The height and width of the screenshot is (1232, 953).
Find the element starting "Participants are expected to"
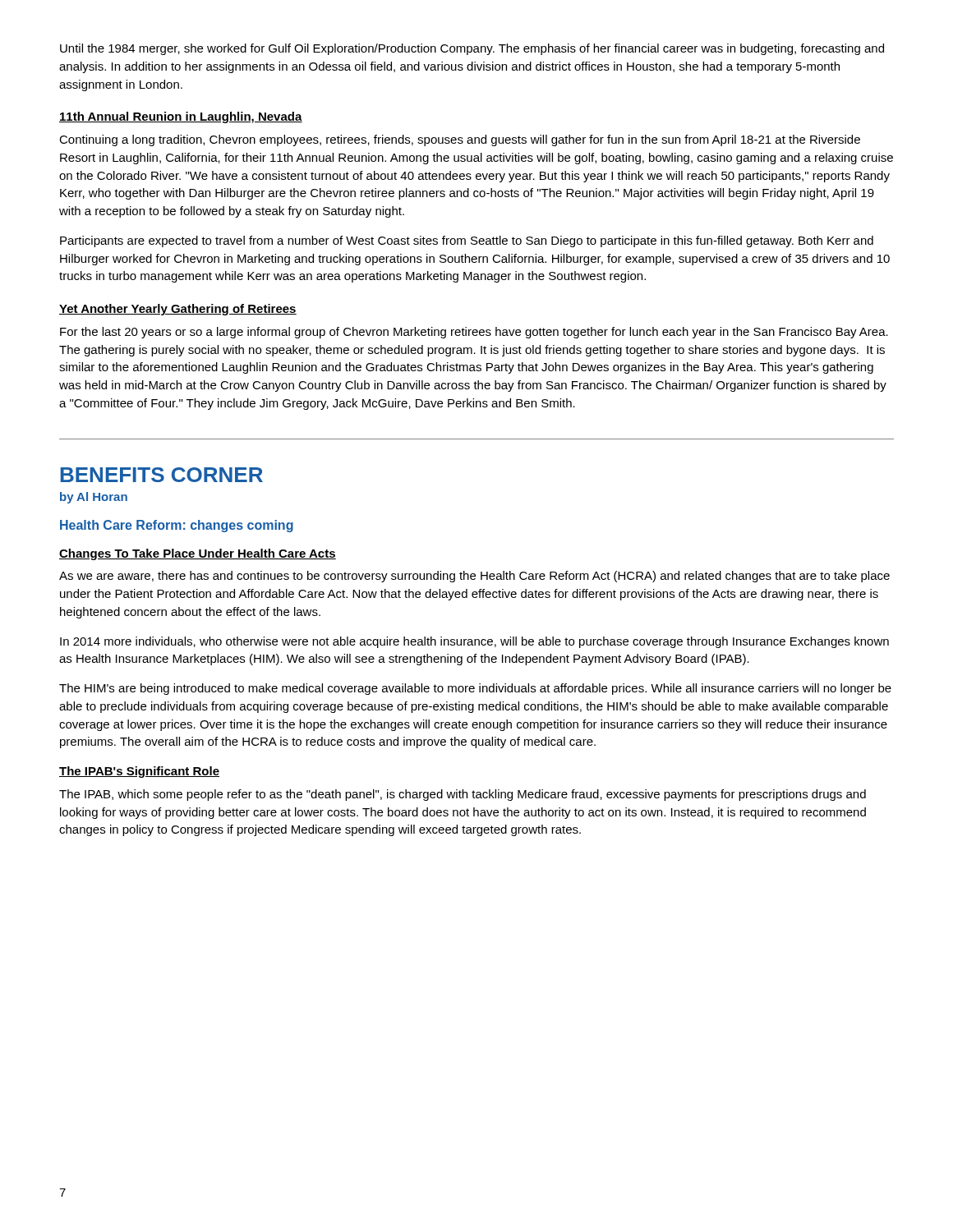tap(475, 258)
